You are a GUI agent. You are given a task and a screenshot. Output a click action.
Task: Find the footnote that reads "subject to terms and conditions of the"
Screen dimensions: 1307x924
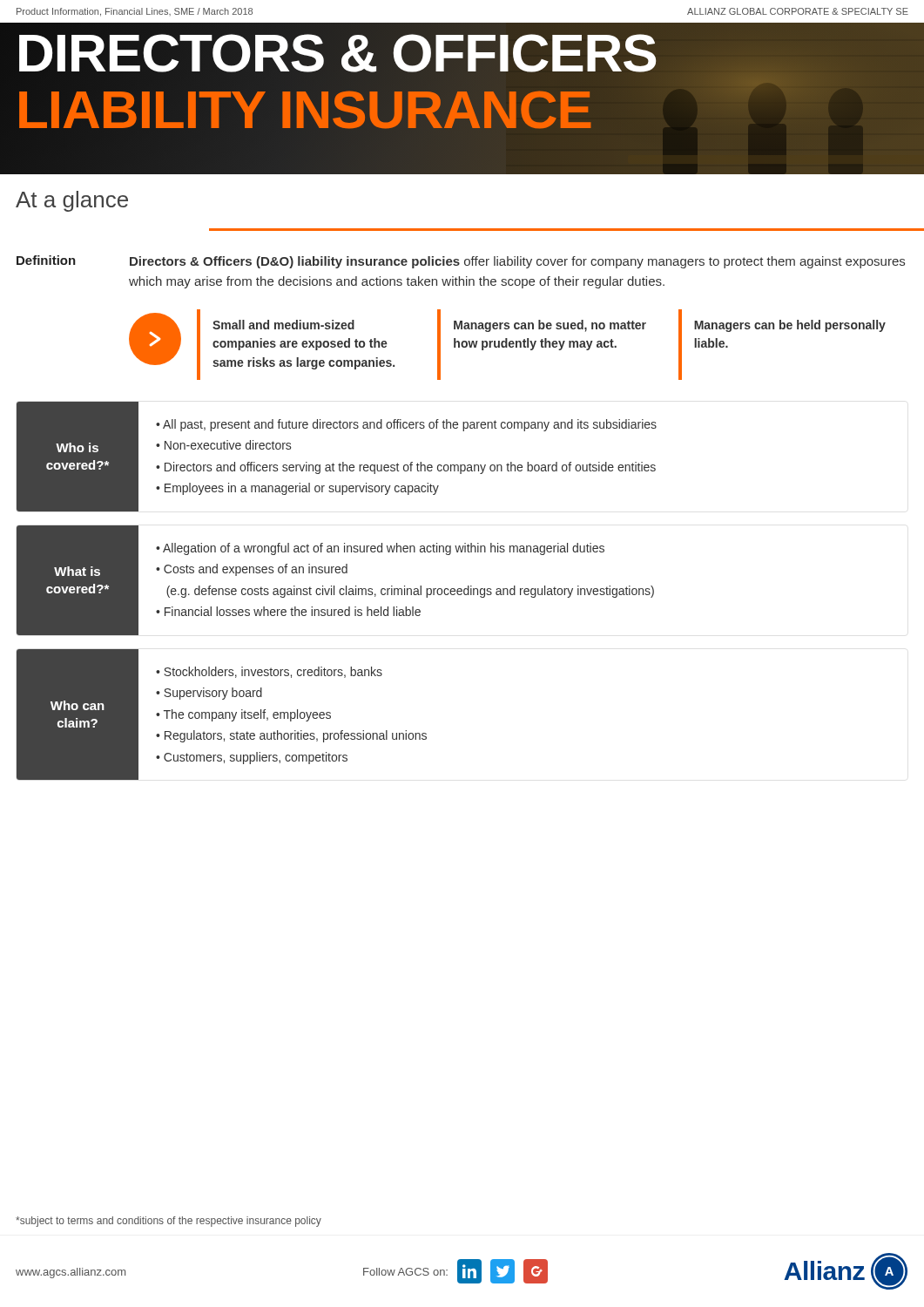168,1221
